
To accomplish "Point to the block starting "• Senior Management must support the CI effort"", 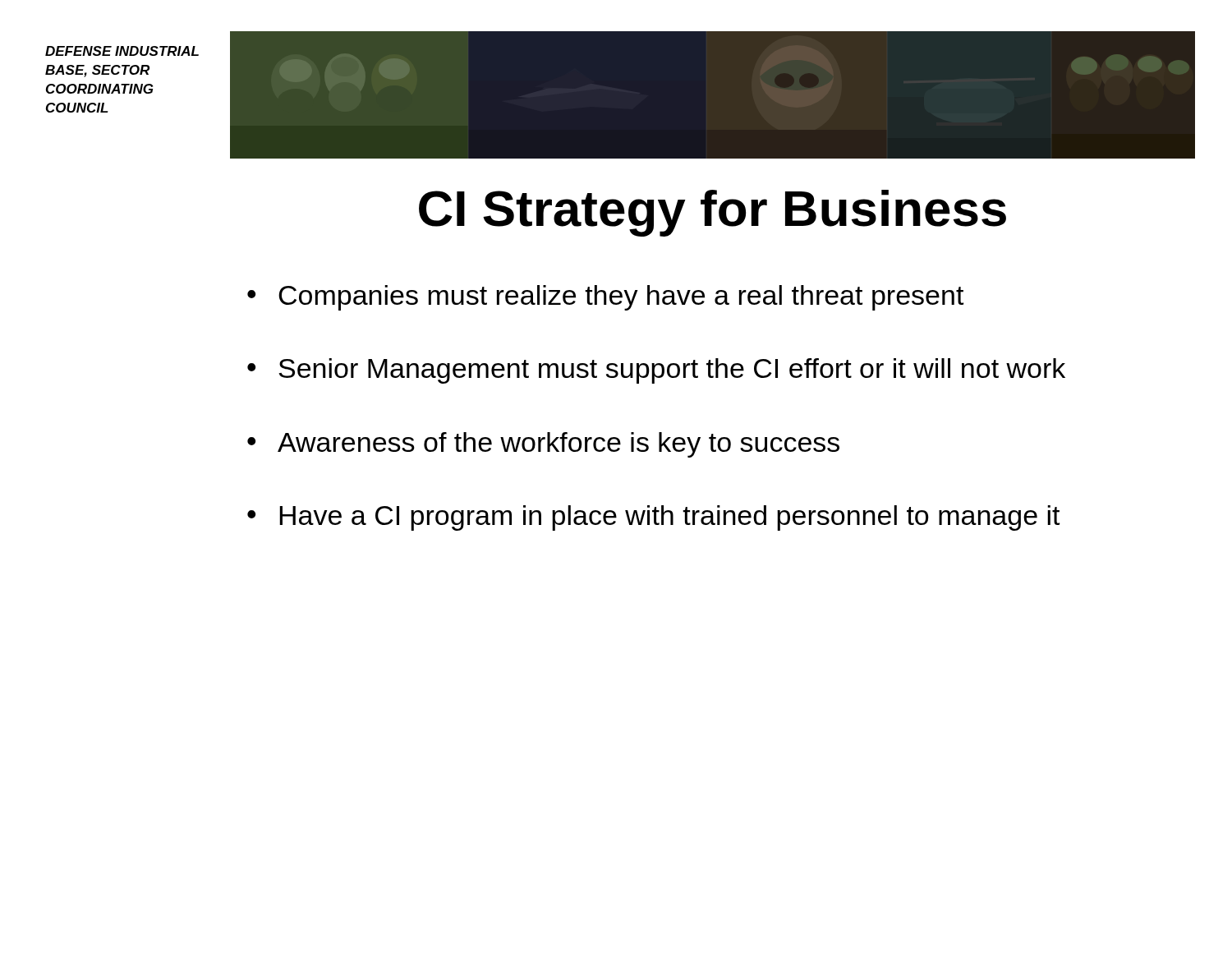I will [x=656, y=369].
